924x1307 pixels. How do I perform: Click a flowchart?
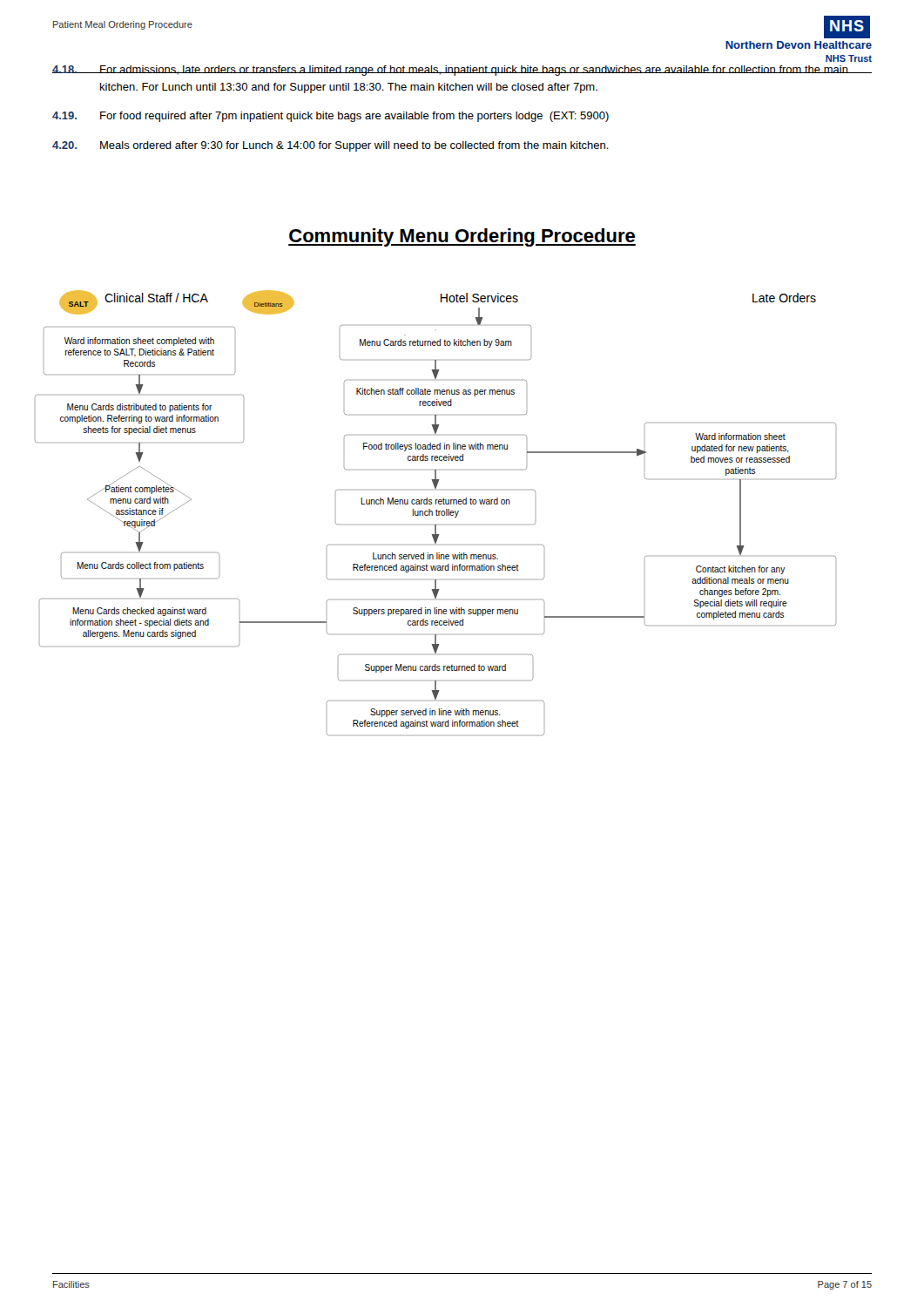[x=462, y=598]
